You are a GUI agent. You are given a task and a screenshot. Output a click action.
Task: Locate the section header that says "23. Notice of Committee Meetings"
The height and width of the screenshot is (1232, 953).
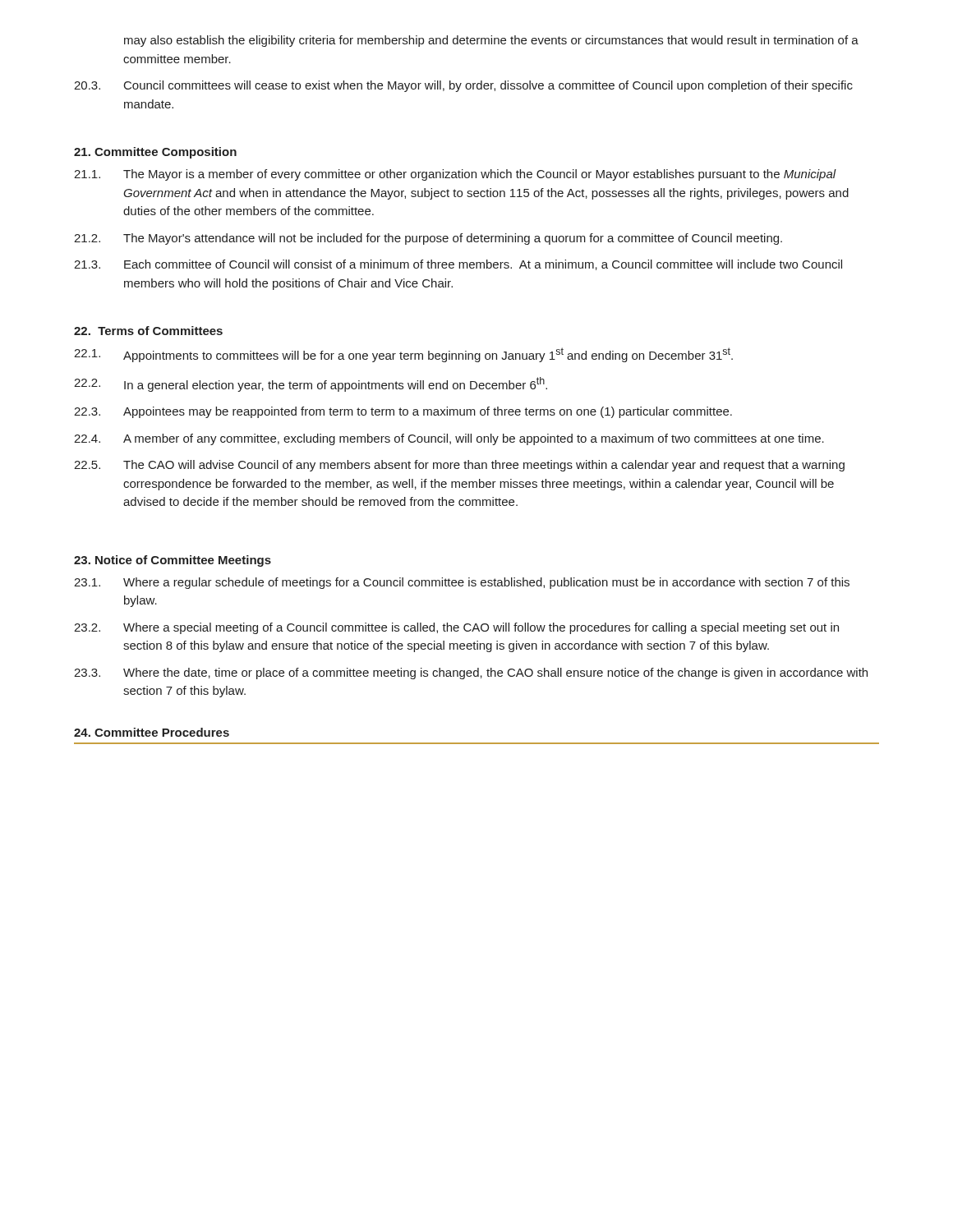(173, 559)
